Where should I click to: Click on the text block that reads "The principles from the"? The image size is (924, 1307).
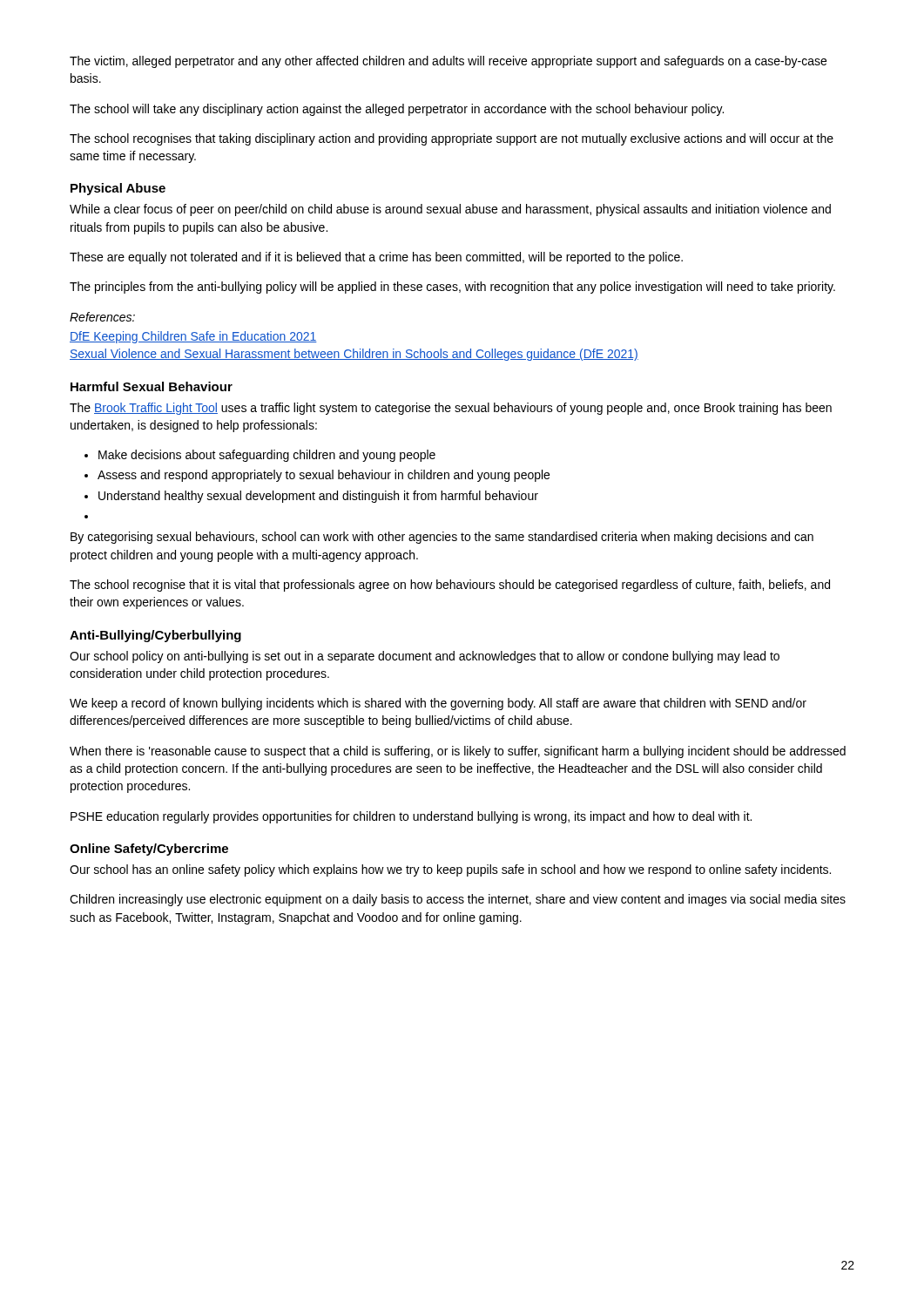[x=462, y=287]
